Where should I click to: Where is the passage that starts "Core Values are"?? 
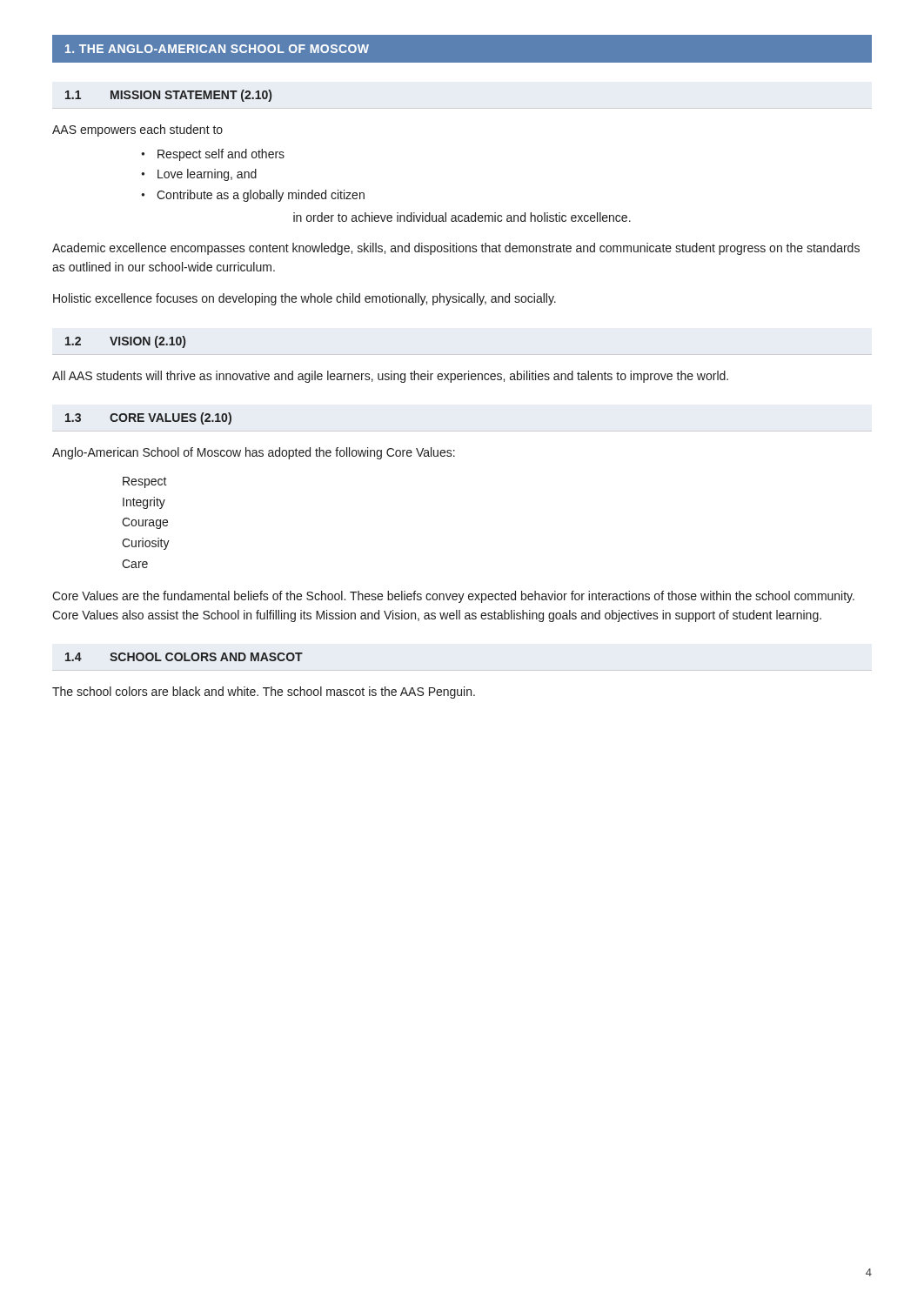click(454, 605)
